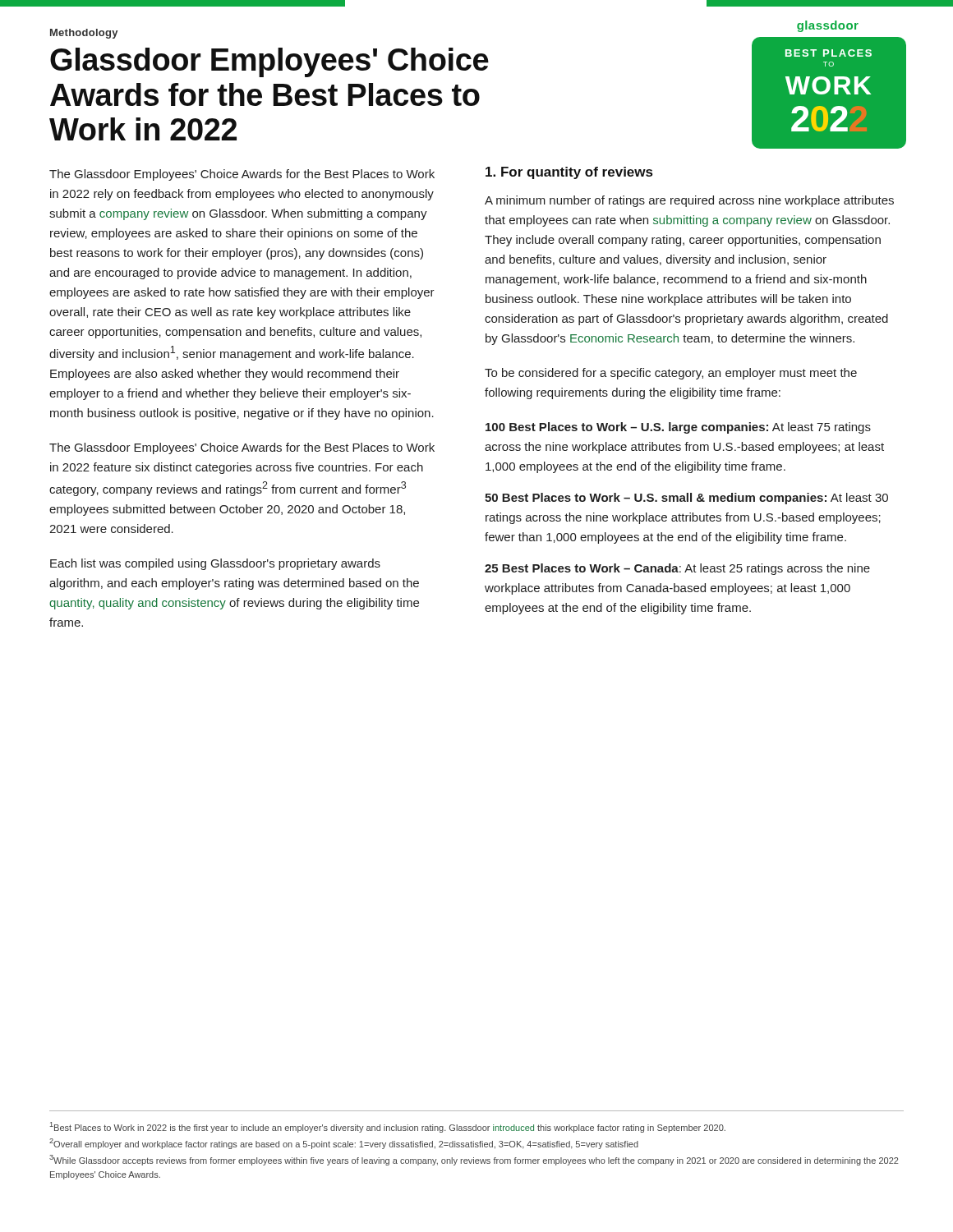Click on the text block that reads "To be considered for"
This screenshot has width=953, height=1232.
pyautogui.click(x=671, y=382)
